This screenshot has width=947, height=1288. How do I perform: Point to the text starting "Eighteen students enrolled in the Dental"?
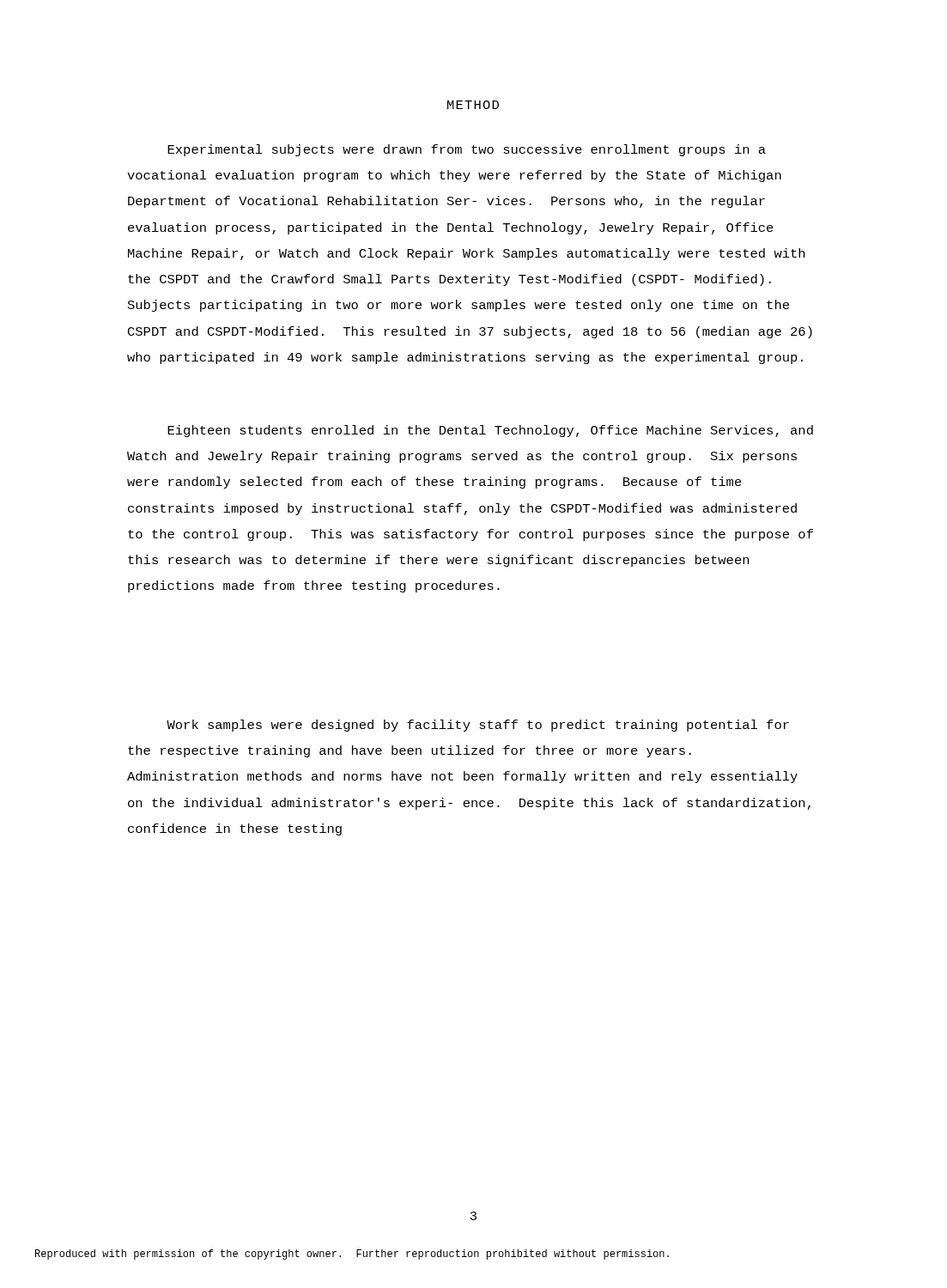[x=470, y=509]
